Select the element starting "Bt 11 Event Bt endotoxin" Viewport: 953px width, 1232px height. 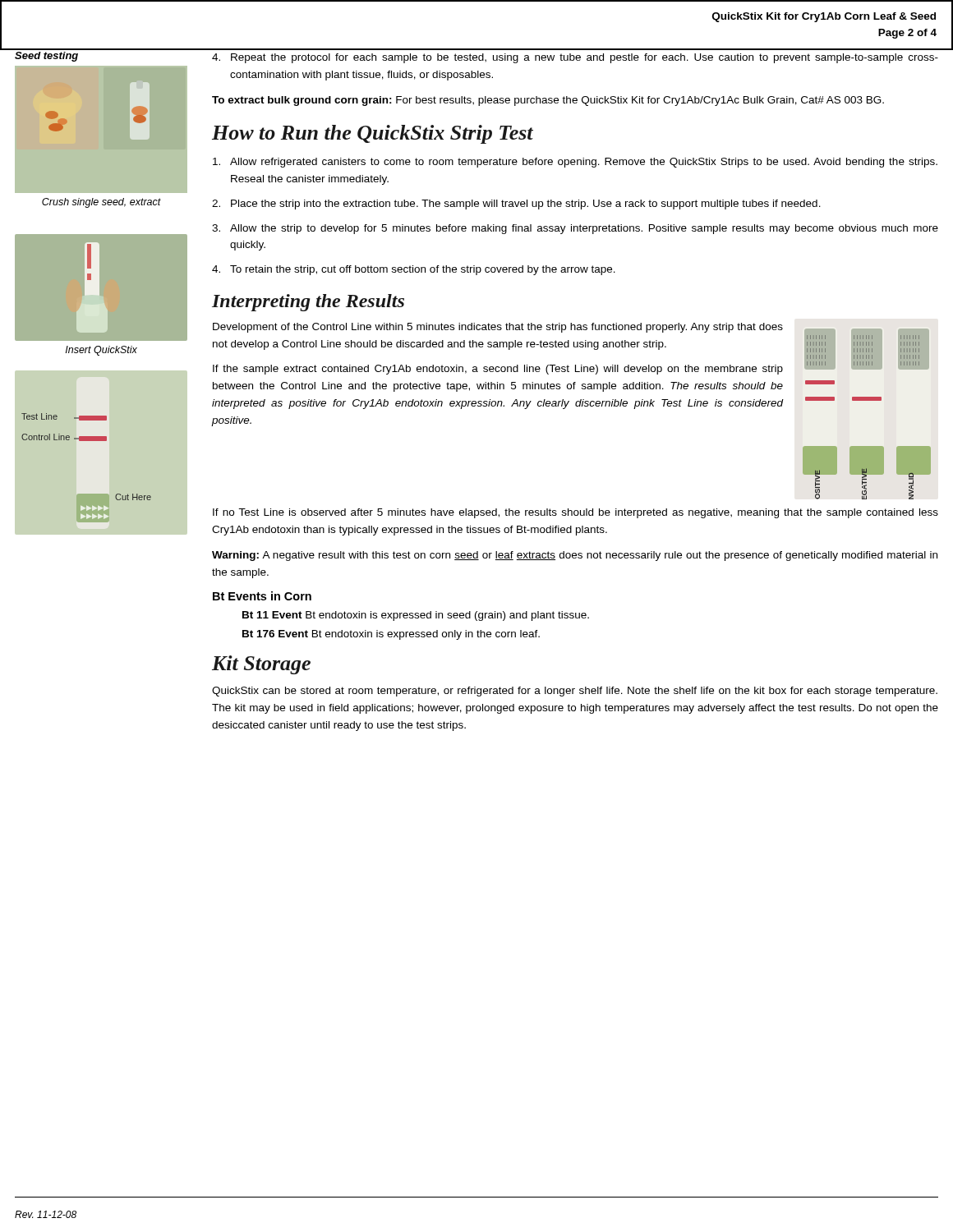coord(416,615)
